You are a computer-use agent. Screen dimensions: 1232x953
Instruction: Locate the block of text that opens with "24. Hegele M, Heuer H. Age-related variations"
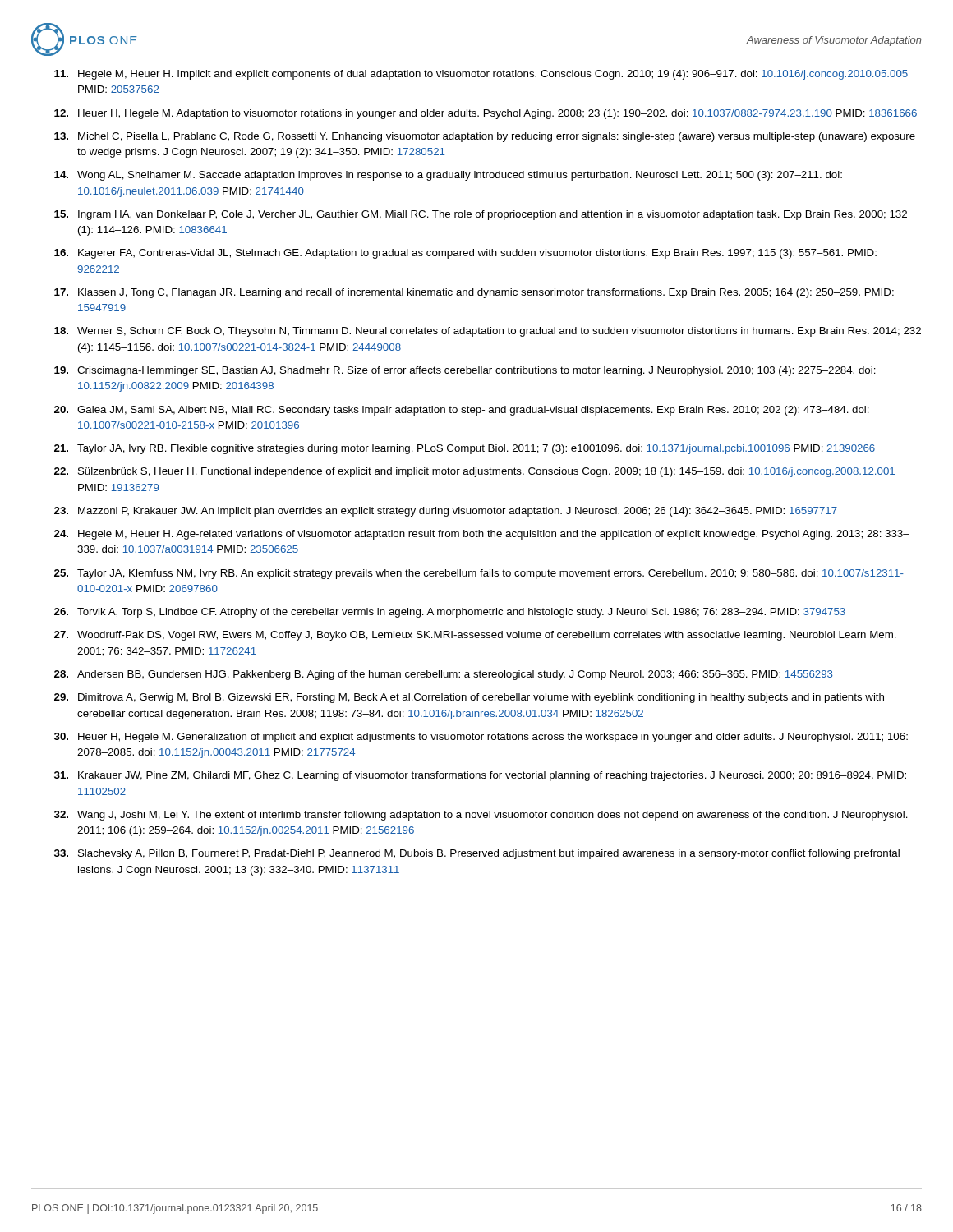pyautogui.click(x=476, y=542)
